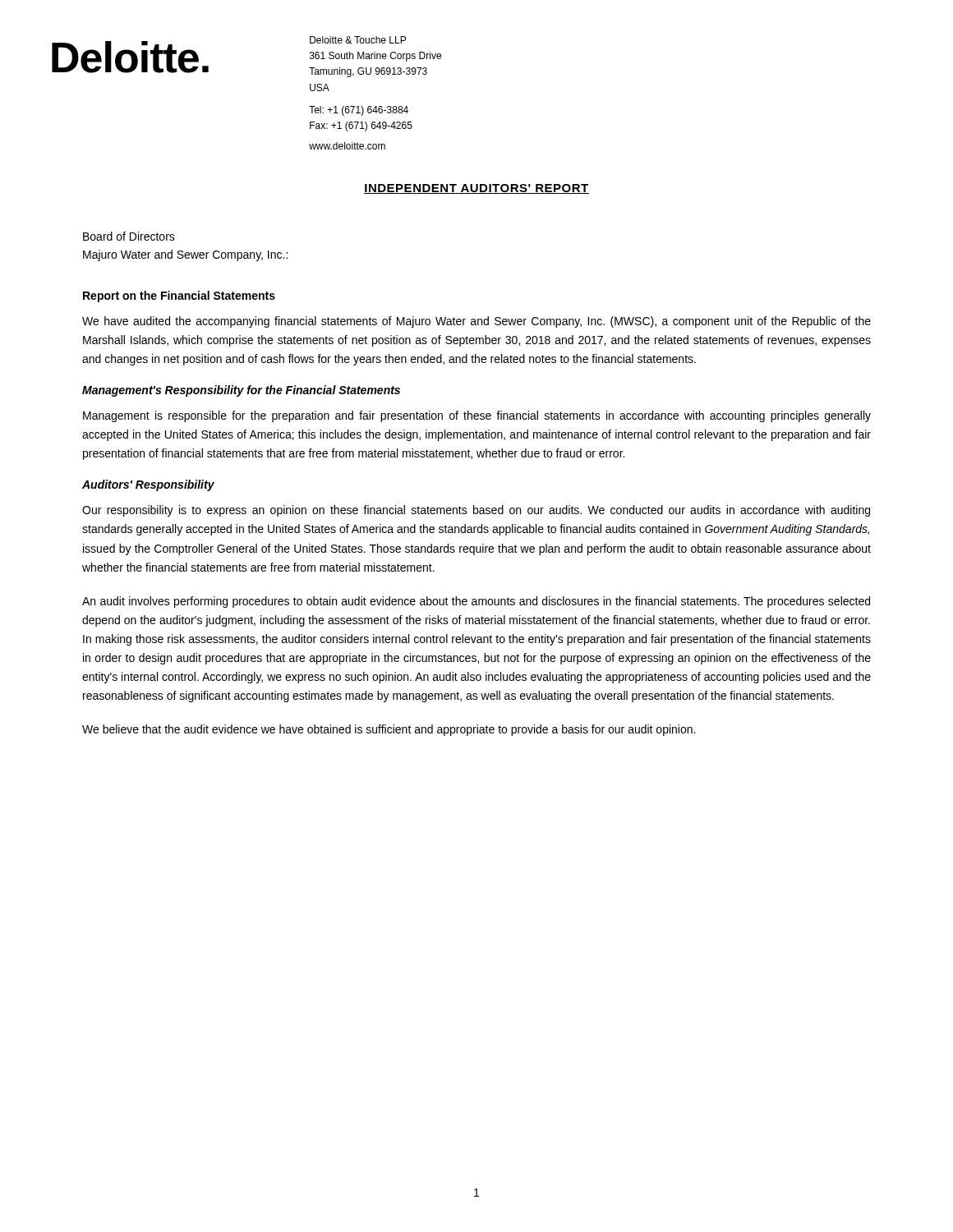The image size is (953, 1232).
Task: Click on the logo
Action: (130, 58)
